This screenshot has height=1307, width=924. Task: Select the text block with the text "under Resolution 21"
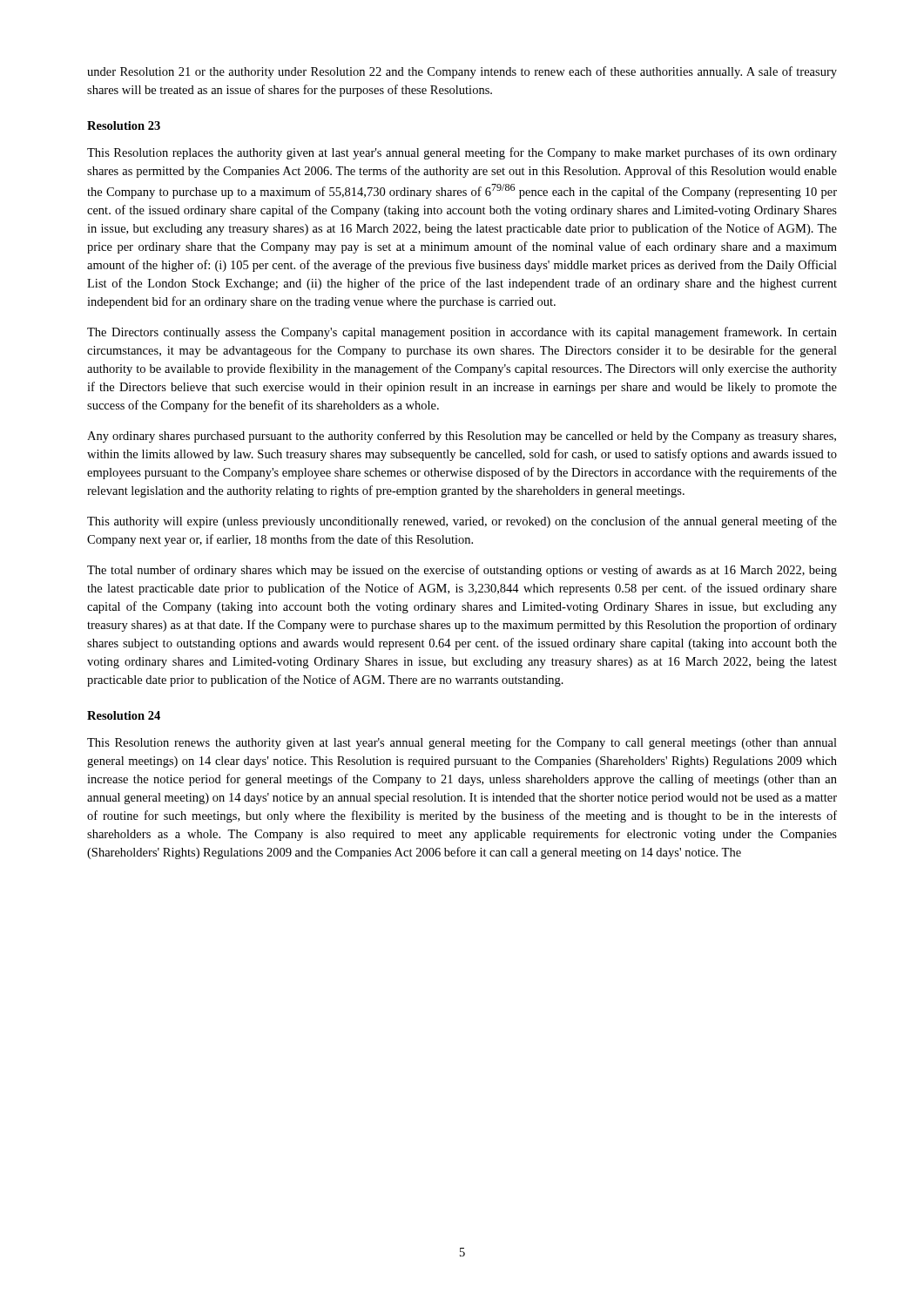(x=462, y=81)
